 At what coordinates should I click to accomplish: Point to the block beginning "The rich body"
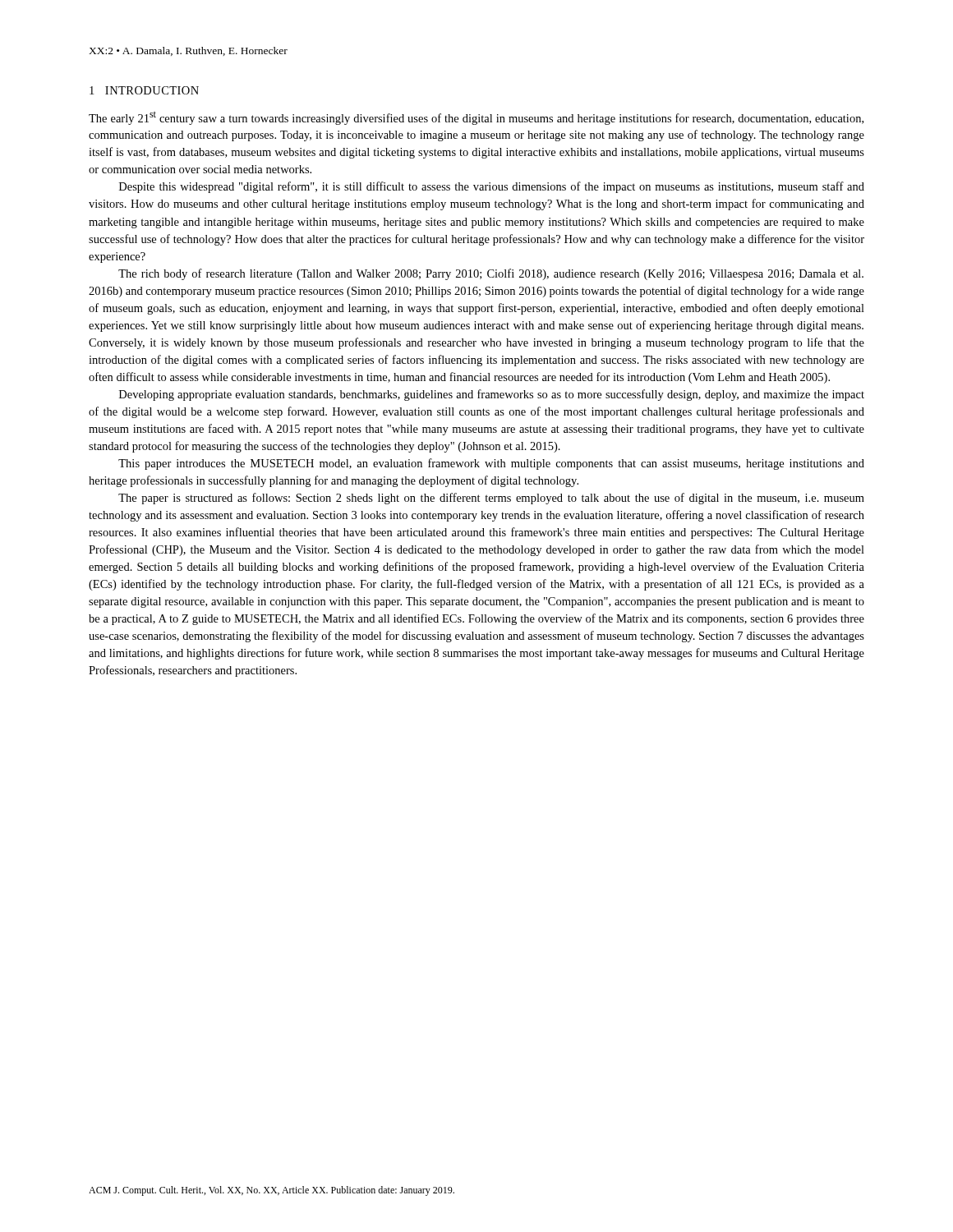(x=476, y=325)
